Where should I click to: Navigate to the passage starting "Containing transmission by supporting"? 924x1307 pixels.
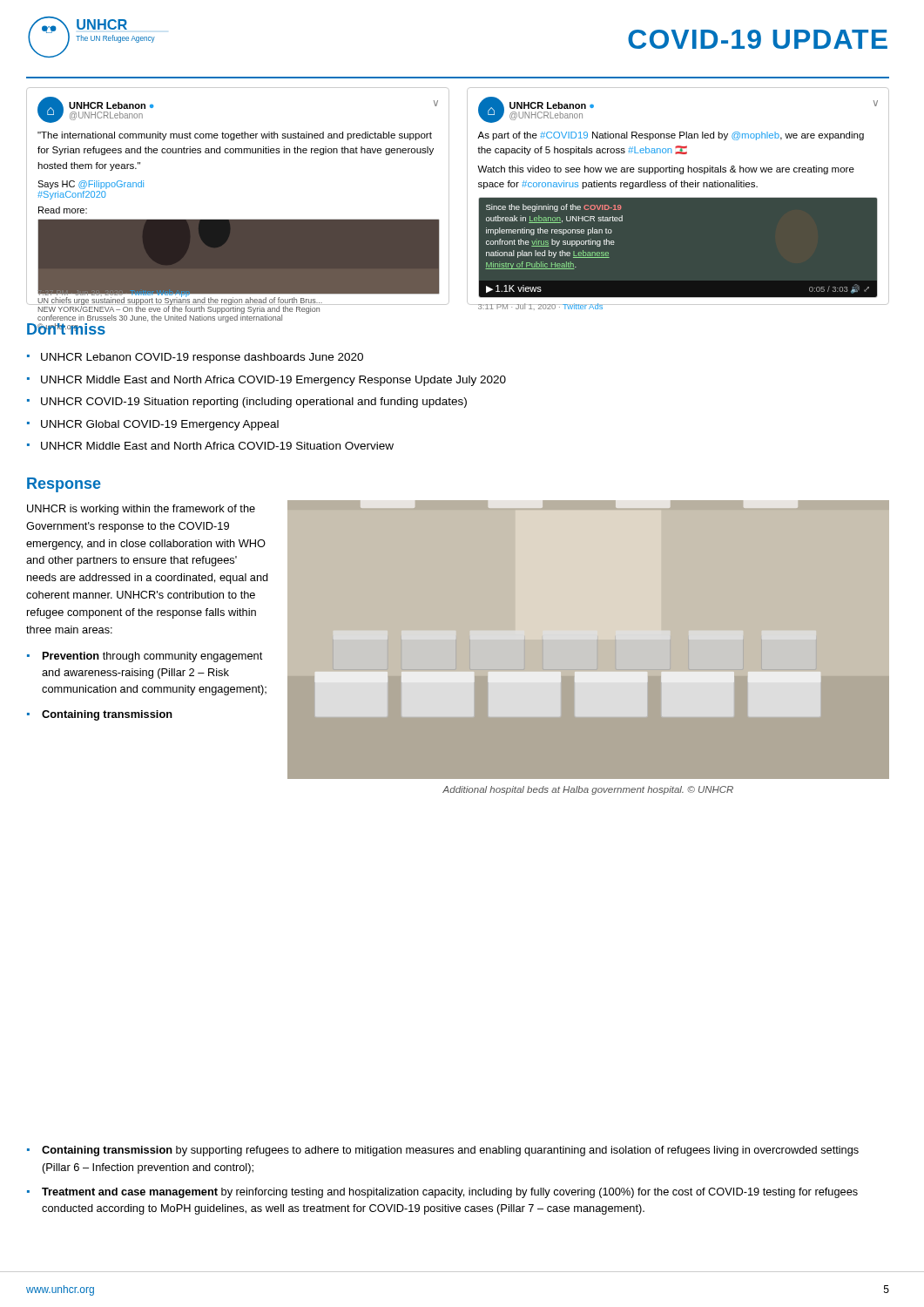click(x=450, y=1158)
